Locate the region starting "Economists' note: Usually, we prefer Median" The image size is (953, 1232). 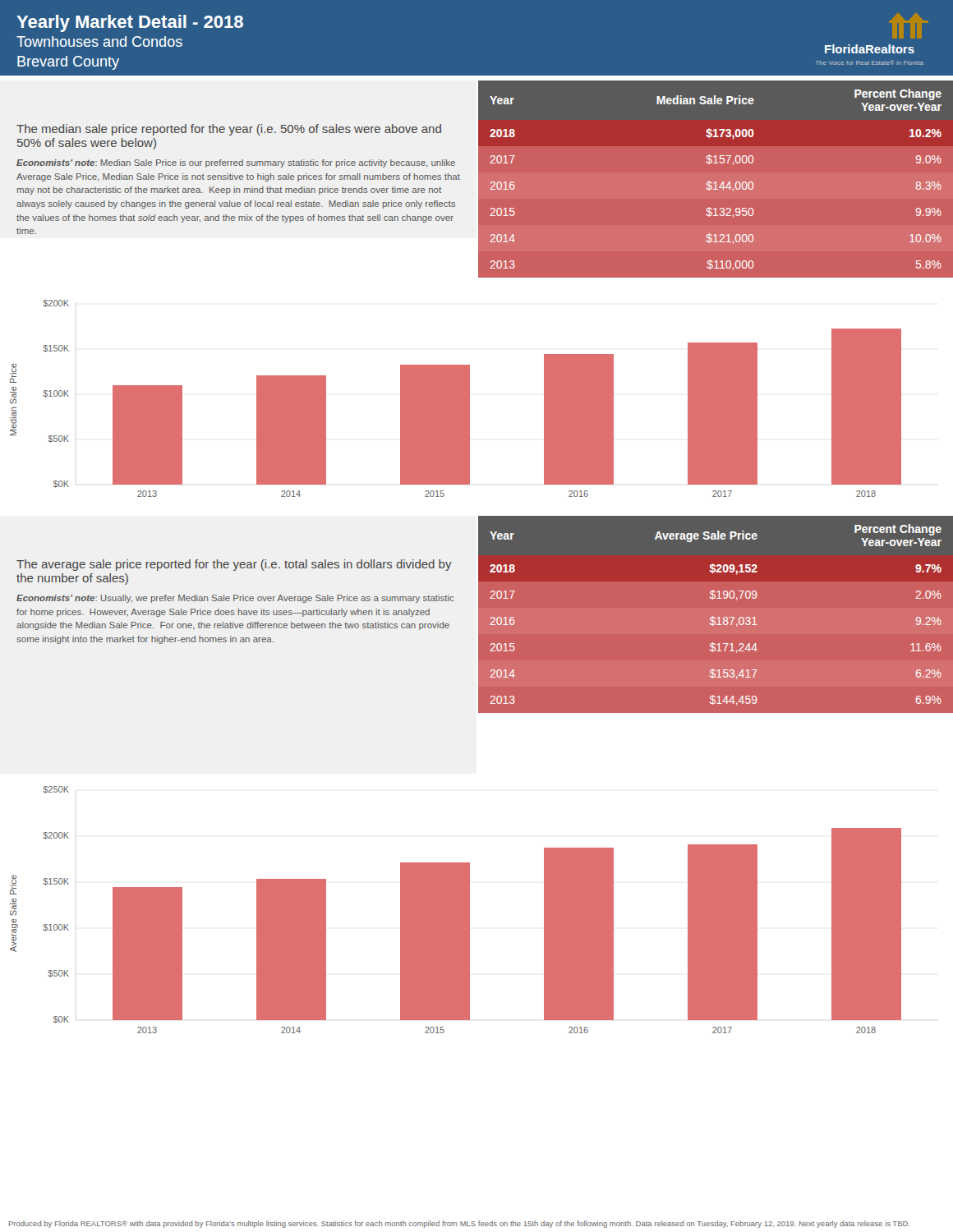[235, 618]
